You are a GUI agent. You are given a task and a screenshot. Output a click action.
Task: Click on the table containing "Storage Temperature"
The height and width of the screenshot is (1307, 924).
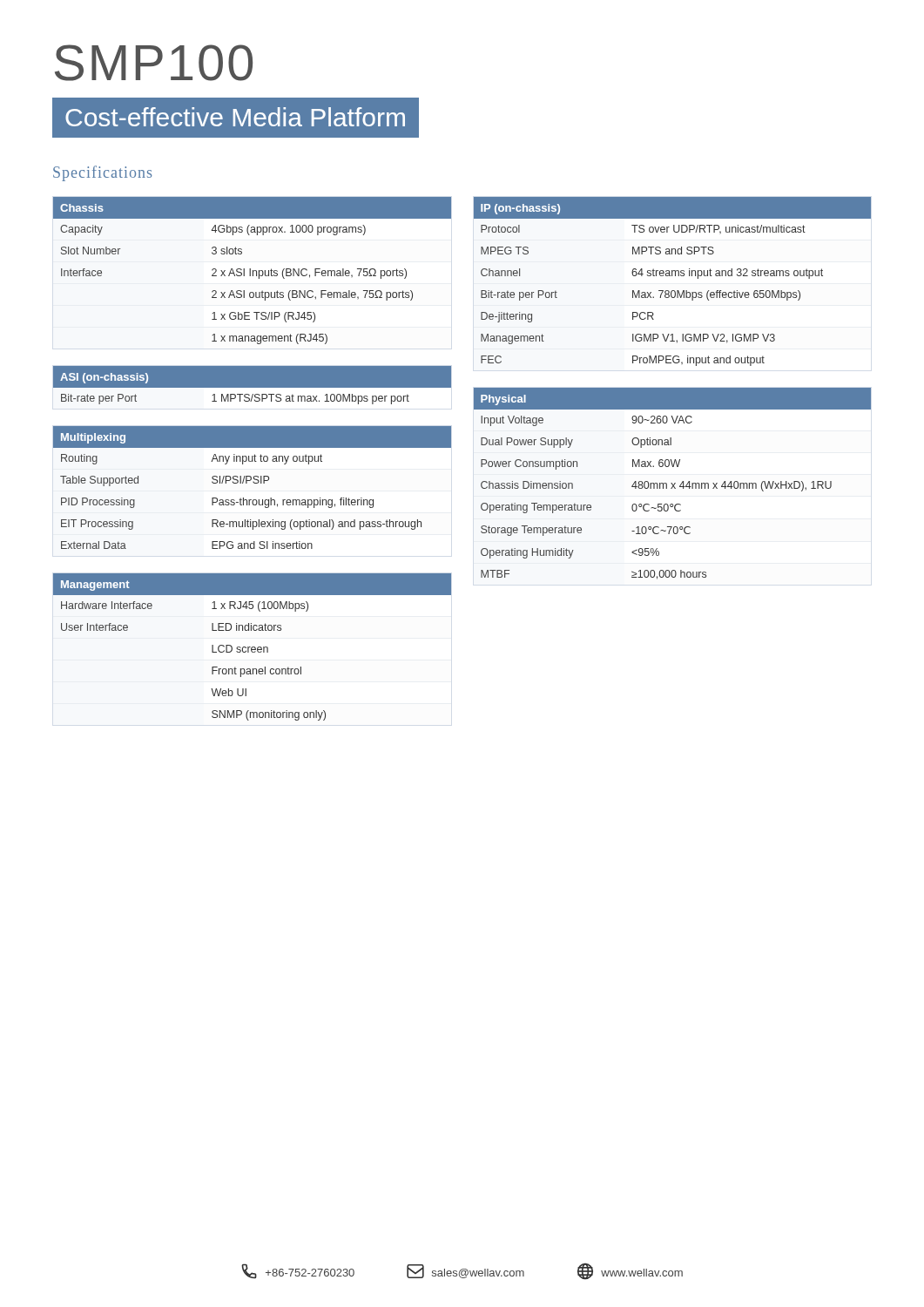pyautogui.click(x=672, y=486)
